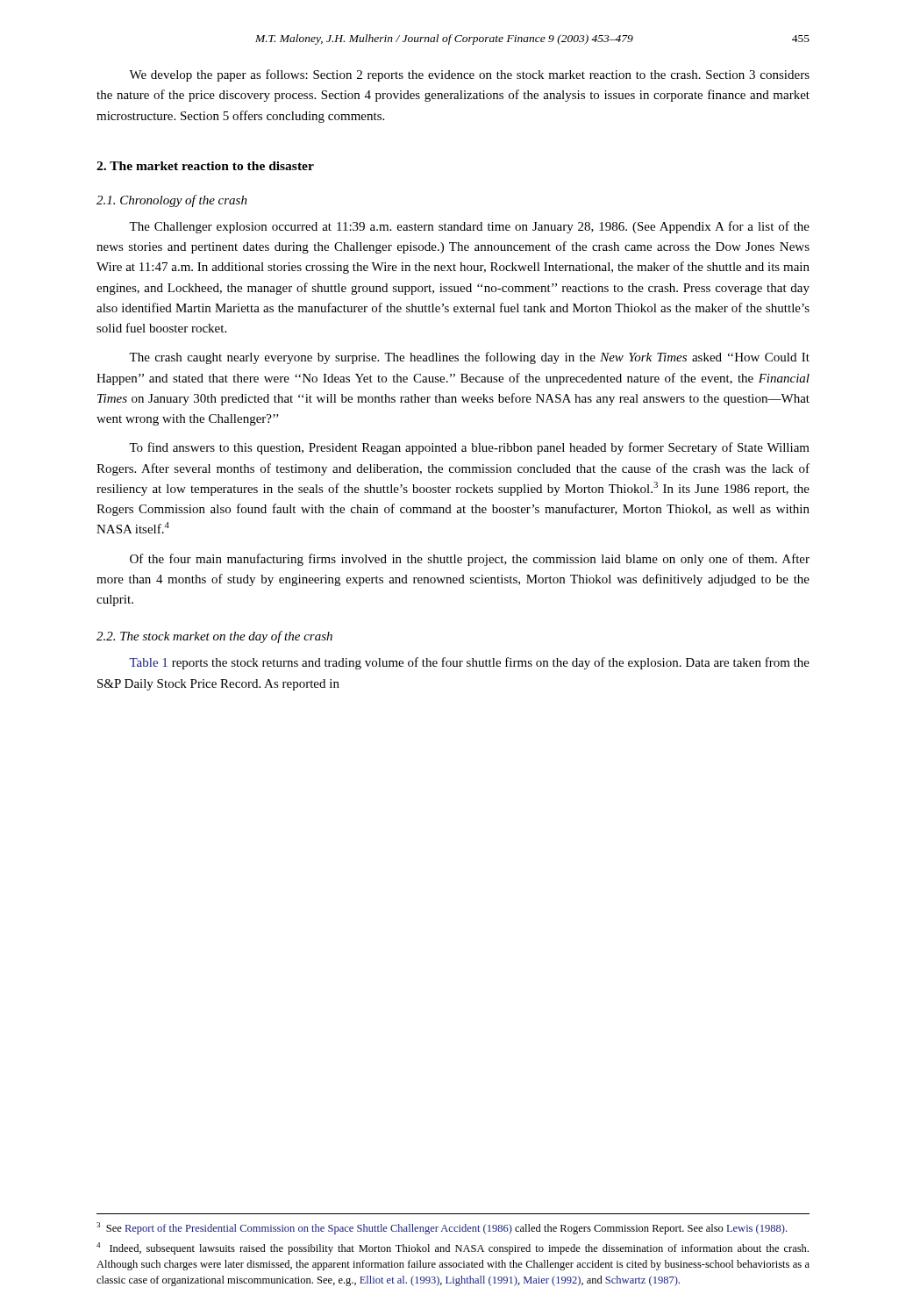Viewport: 906px width, 1316px height.
Task: Where is the passage that starts "To find answers to"?
Action: [453, 488]
